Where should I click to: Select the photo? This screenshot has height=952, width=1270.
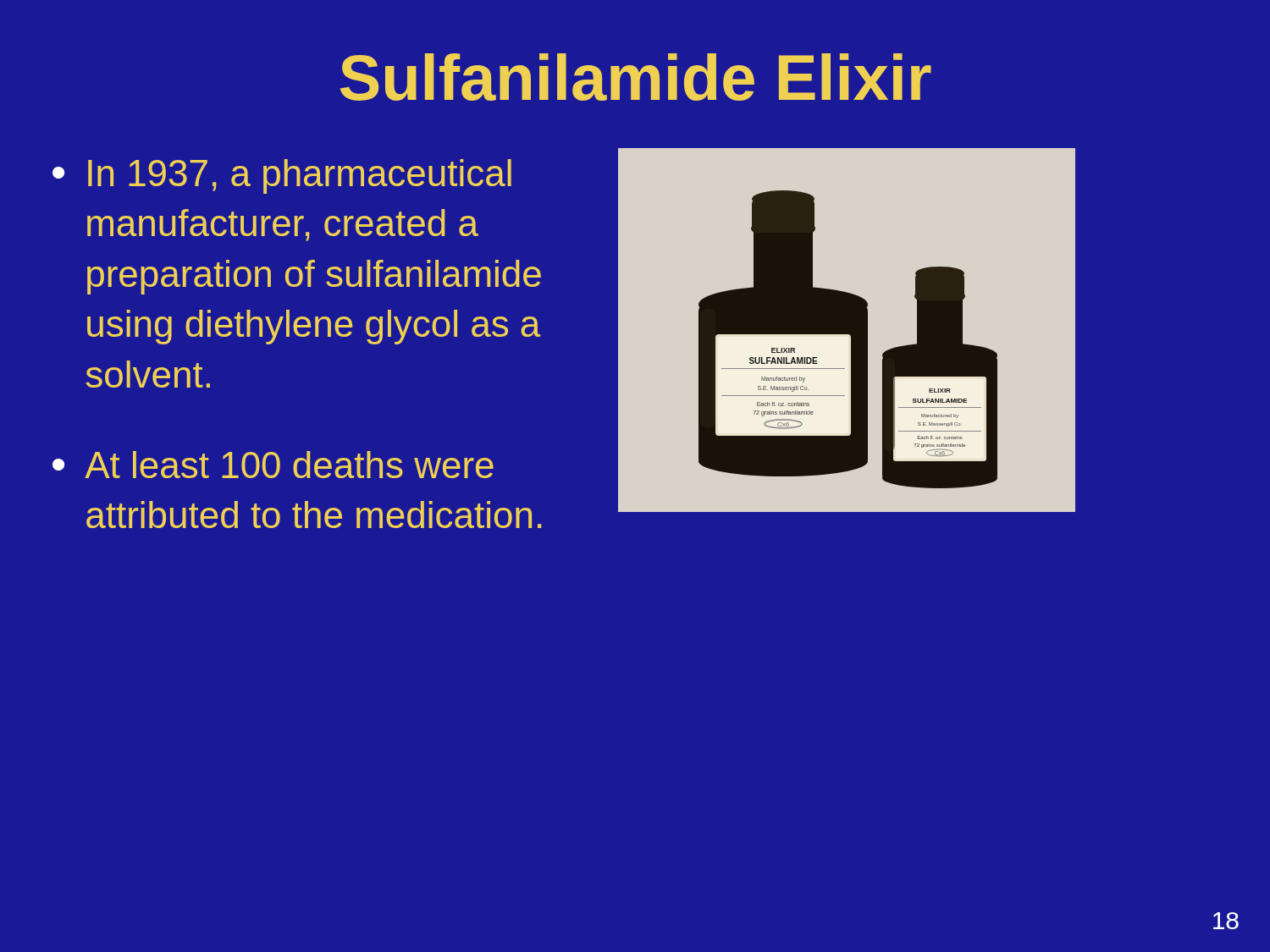tap(847, 330)
